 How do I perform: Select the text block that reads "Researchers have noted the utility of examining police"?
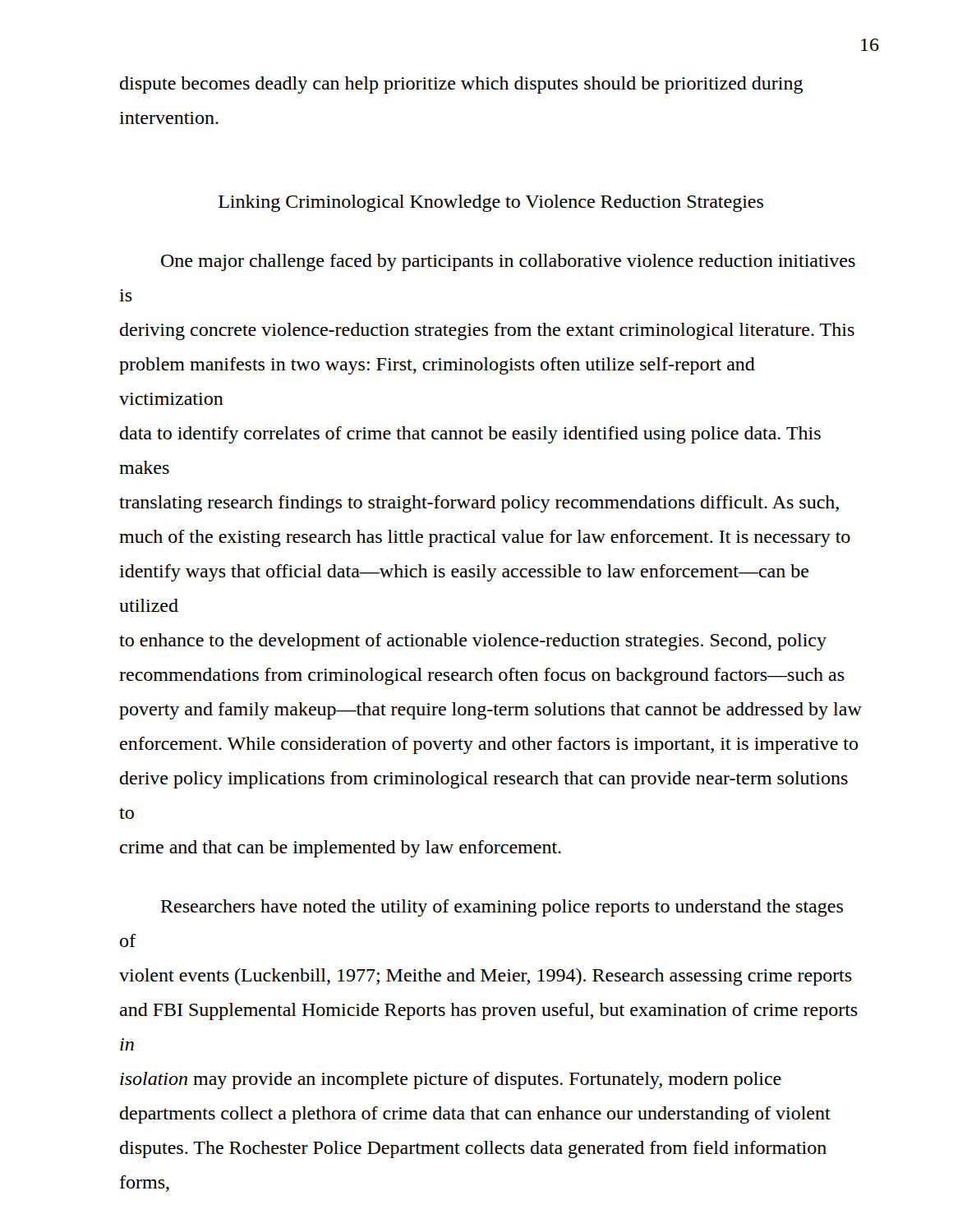[x=502, y=908]
